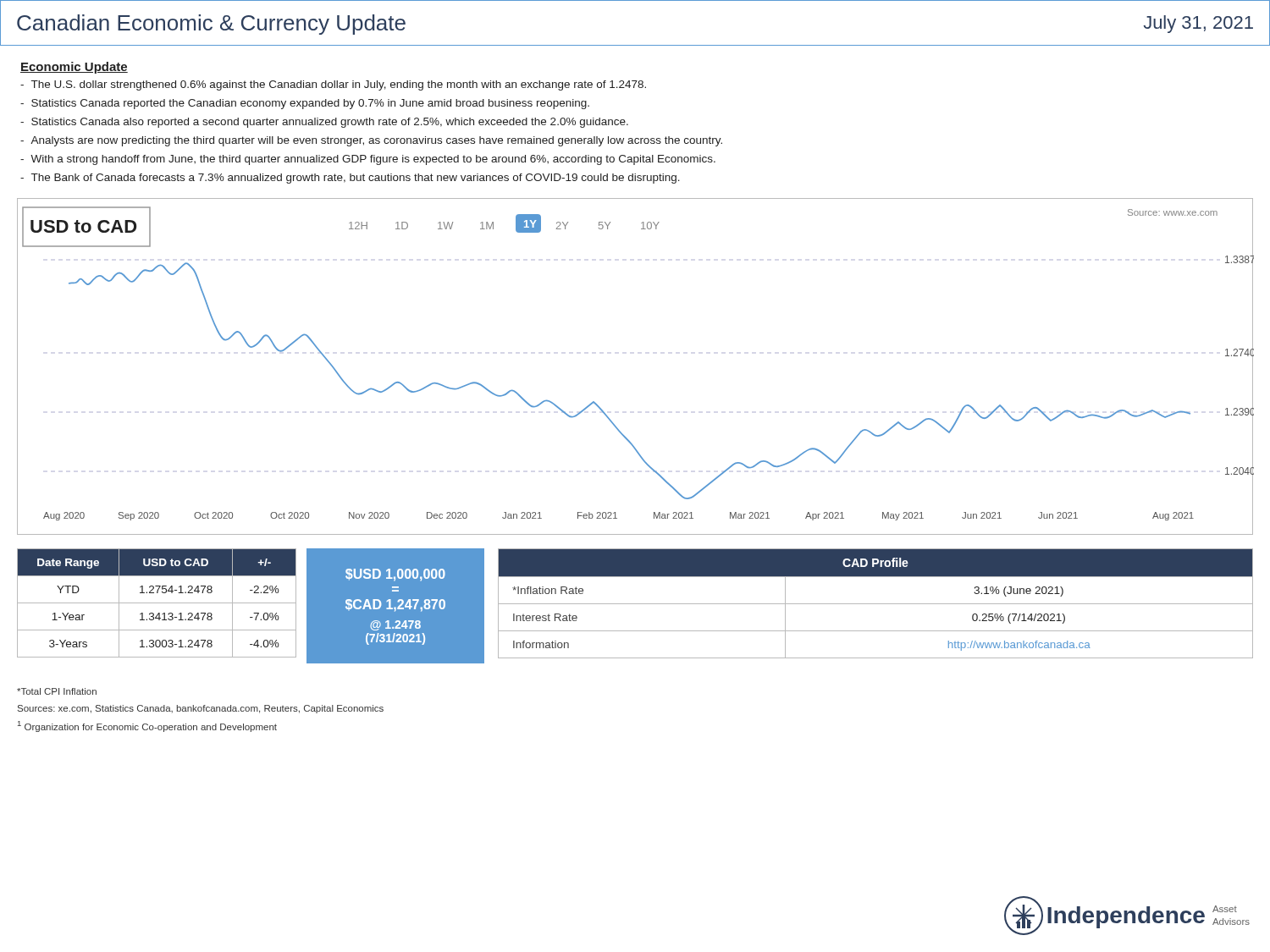Find the line chart
This screenshot has width=1270, height=952.
coord(635,366)
